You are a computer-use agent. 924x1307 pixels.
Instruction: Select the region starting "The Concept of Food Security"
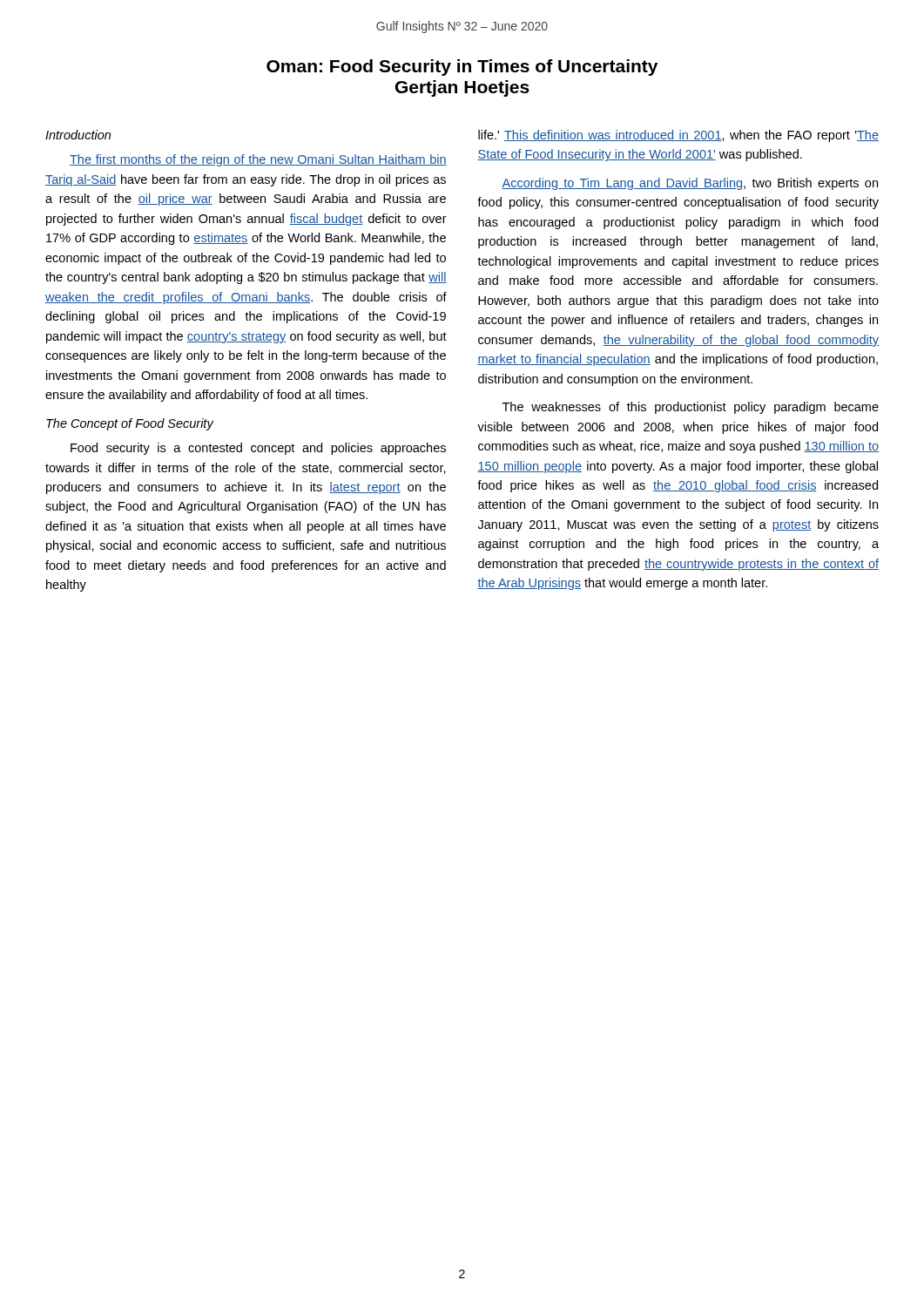(129, 423)
